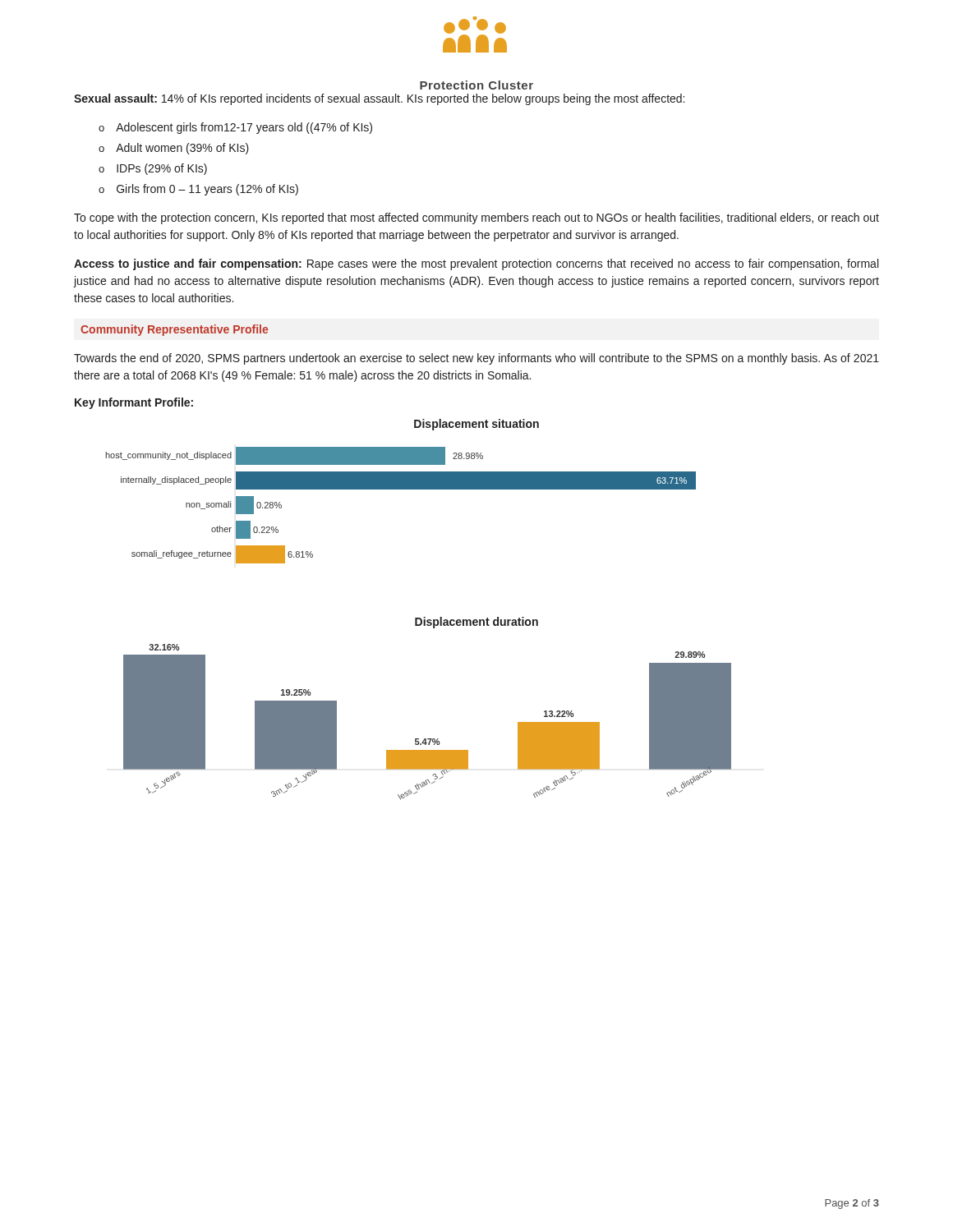Navigate to the region starting "Key Informant Profile:"
The image size is (953, 1232).
[134, 402]
